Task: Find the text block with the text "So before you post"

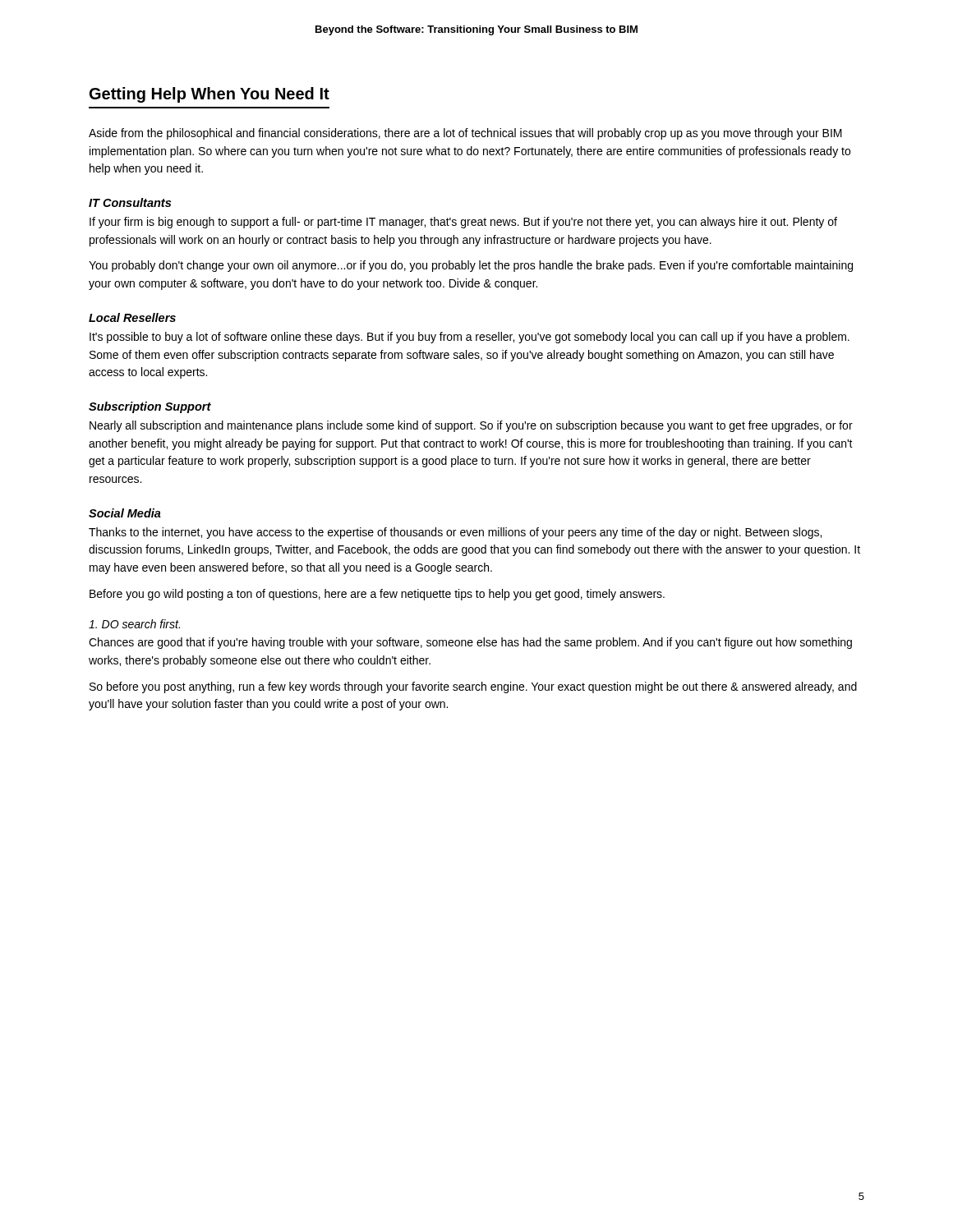Action: click(473, 695)
